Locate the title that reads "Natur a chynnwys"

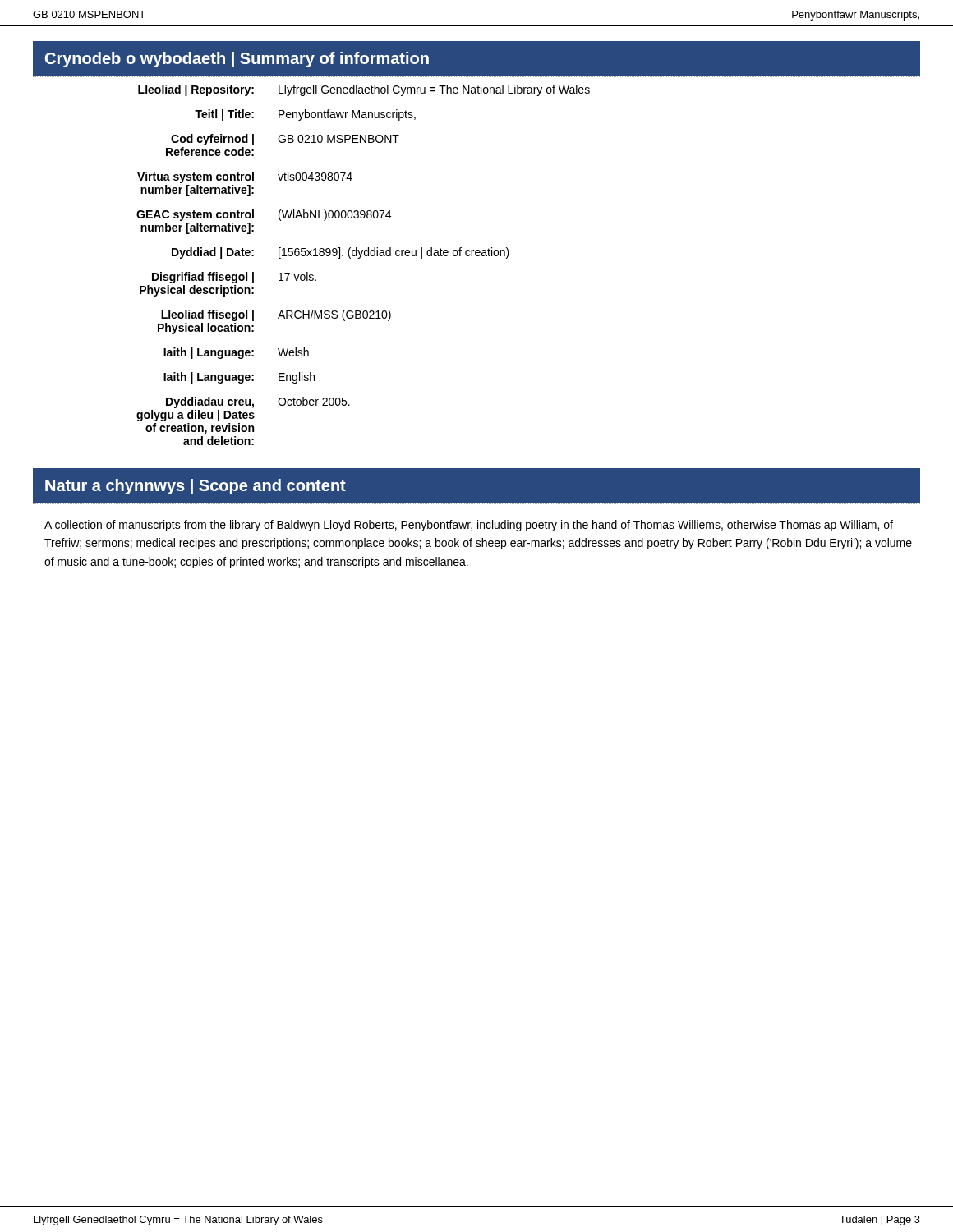(x=195, y=485)
